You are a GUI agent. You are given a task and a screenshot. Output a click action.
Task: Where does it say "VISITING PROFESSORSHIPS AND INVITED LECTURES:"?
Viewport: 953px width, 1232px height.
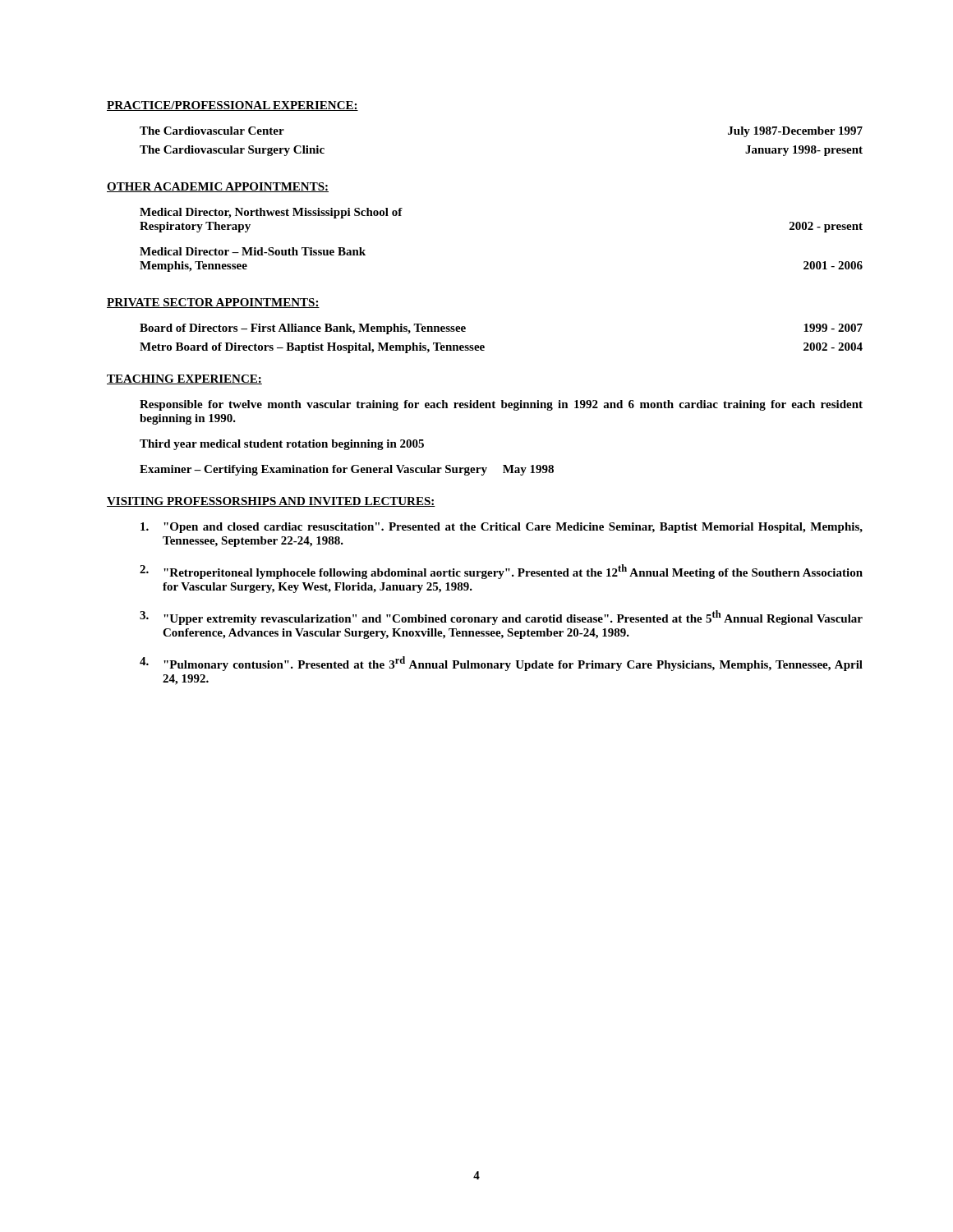tap(271, 501)
